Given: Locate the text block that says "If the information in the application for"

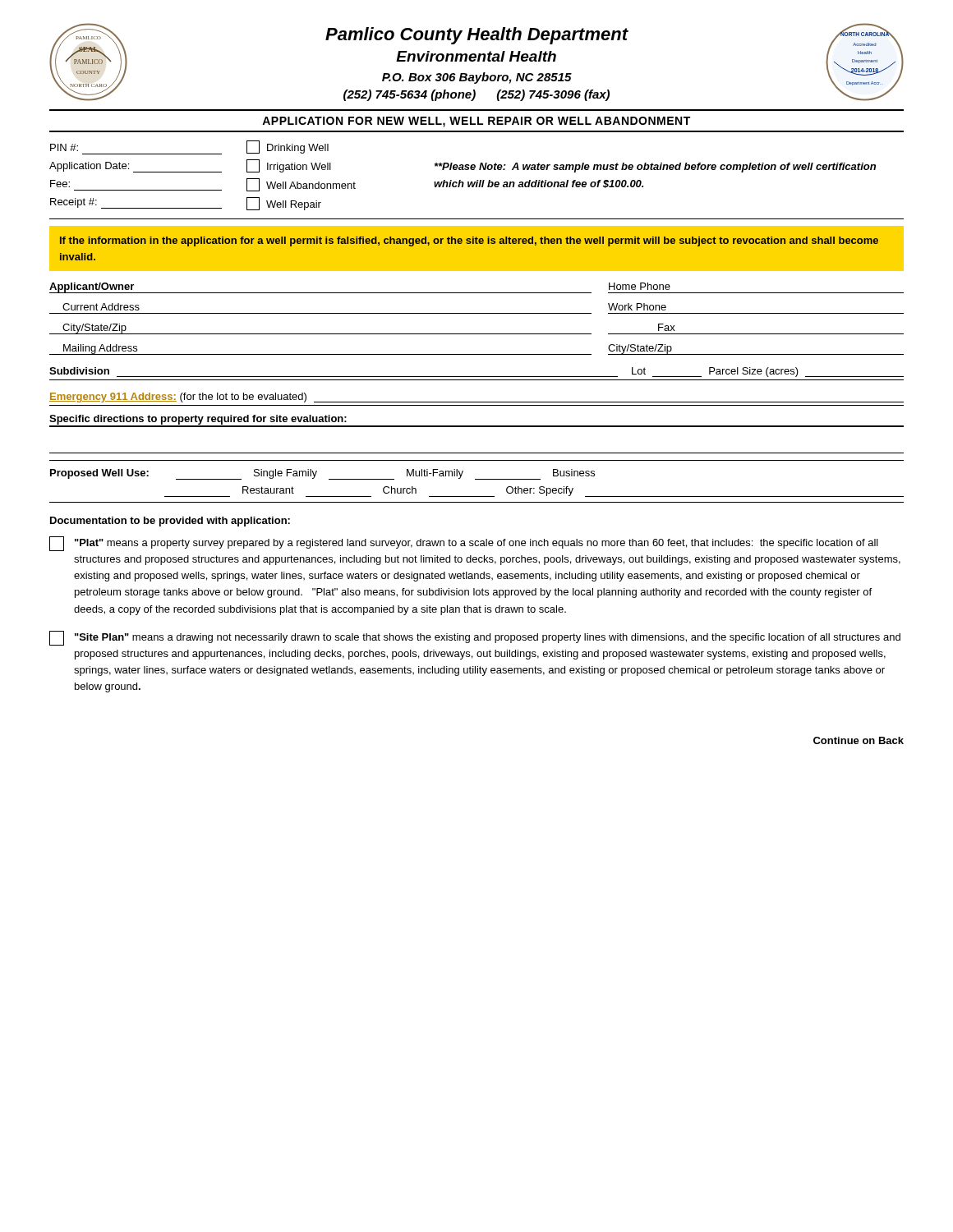Looking at the screenshot, I should [469, 248].
